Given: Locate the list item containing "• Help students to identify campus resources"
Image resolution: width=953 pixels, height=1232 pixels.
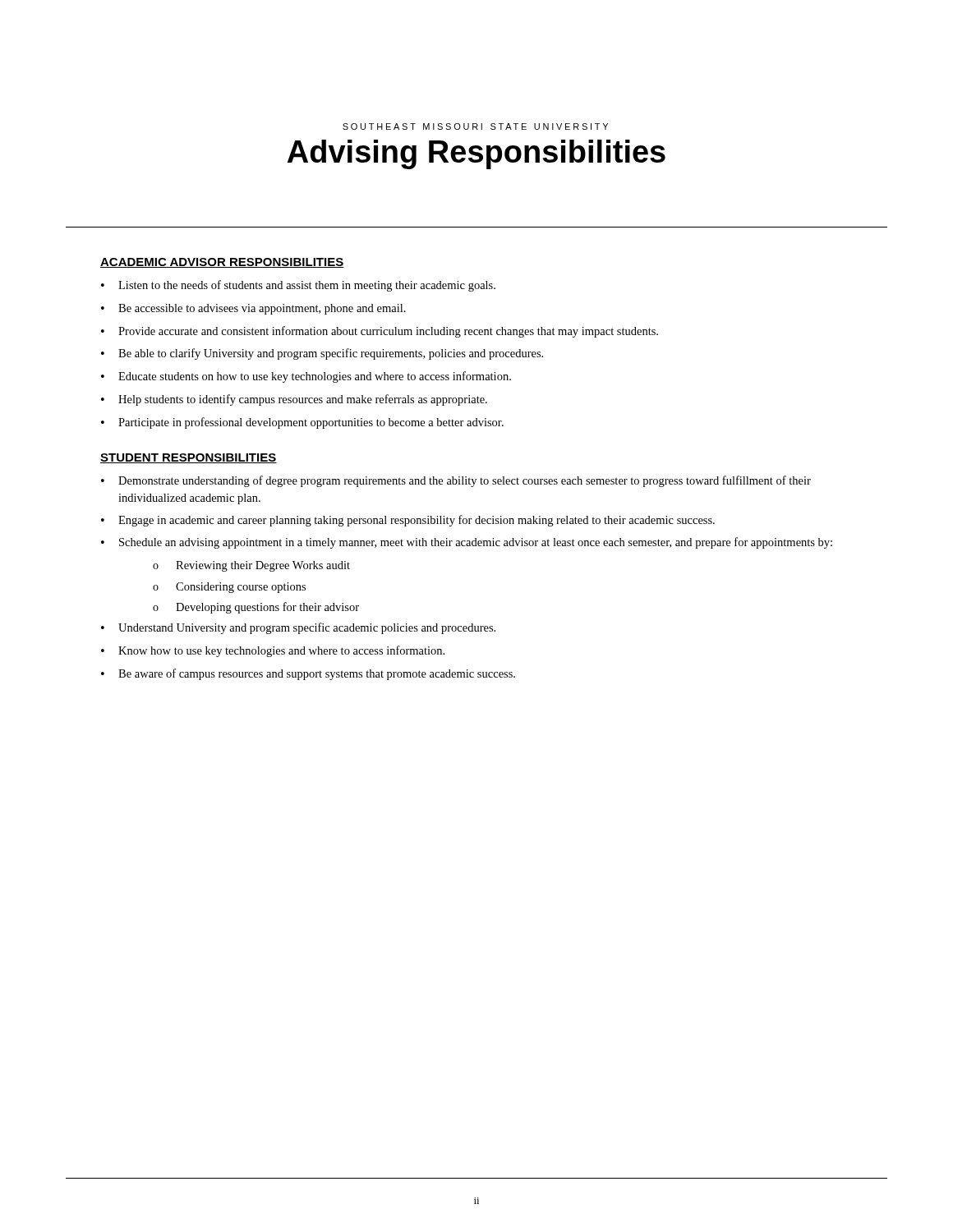Looking at the screenshot, I should [486, 400].
